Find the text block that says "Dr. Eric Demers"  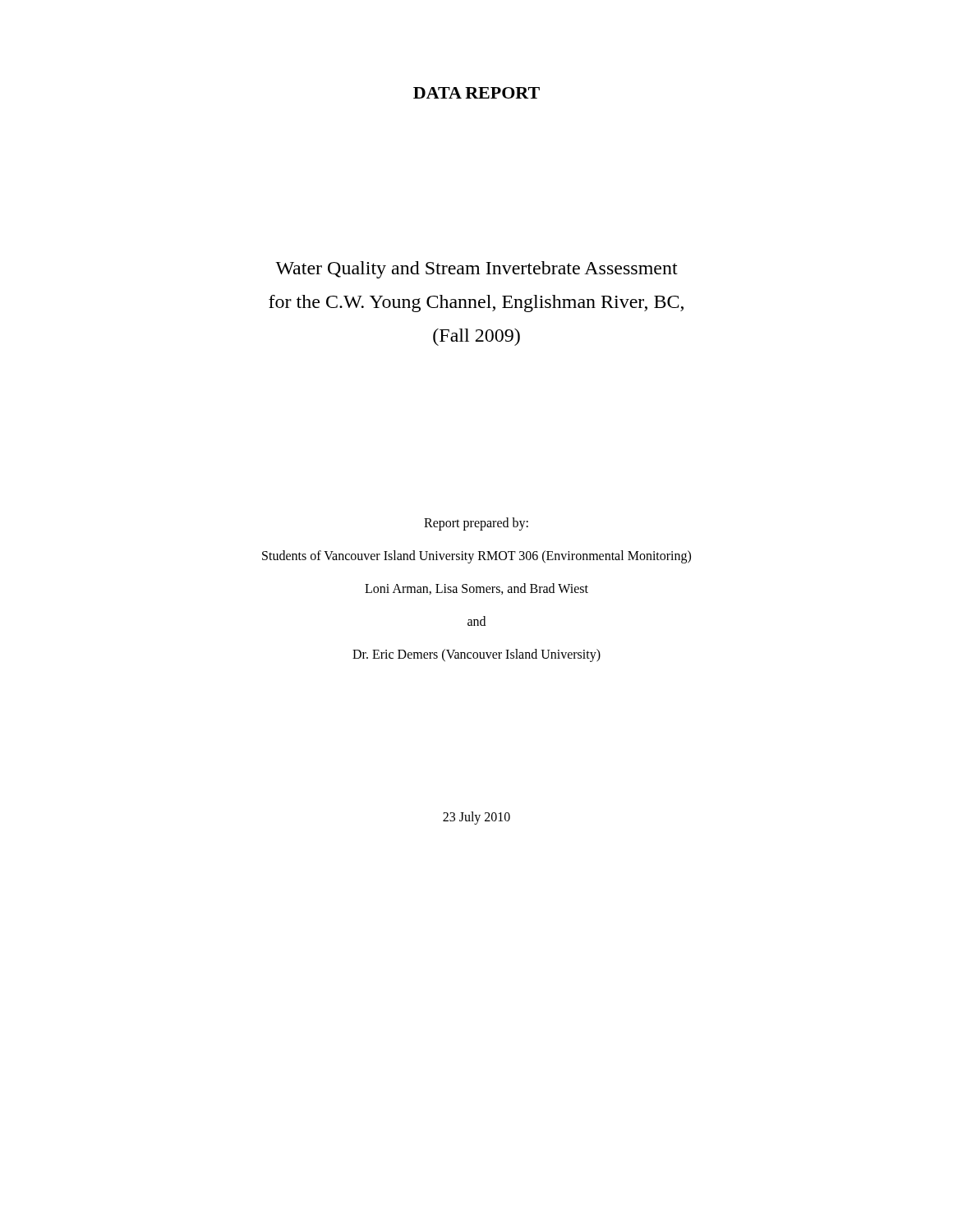coord(476,654)
